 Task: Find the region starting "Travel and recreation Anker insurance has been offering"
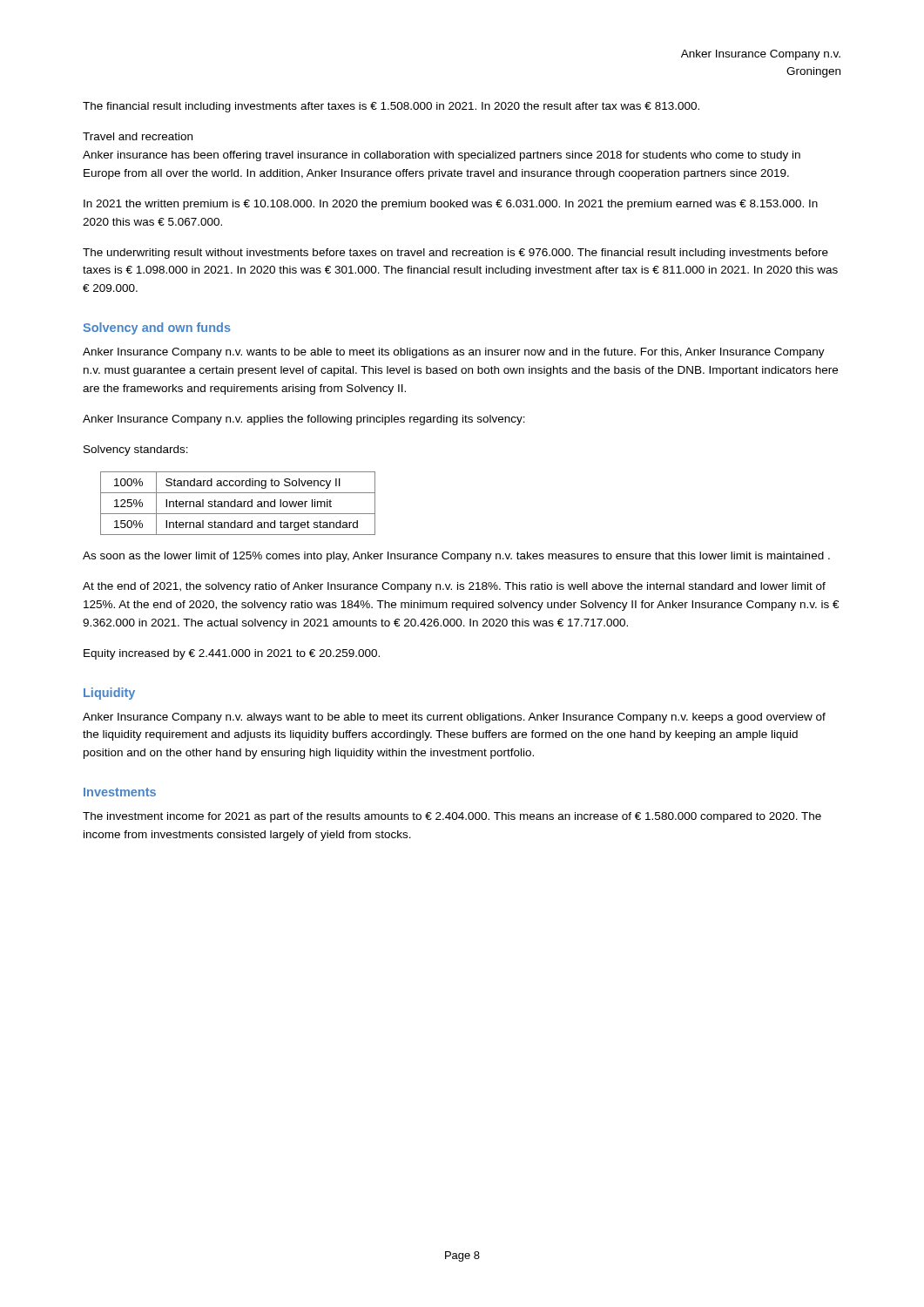click(x=442, y=155)
